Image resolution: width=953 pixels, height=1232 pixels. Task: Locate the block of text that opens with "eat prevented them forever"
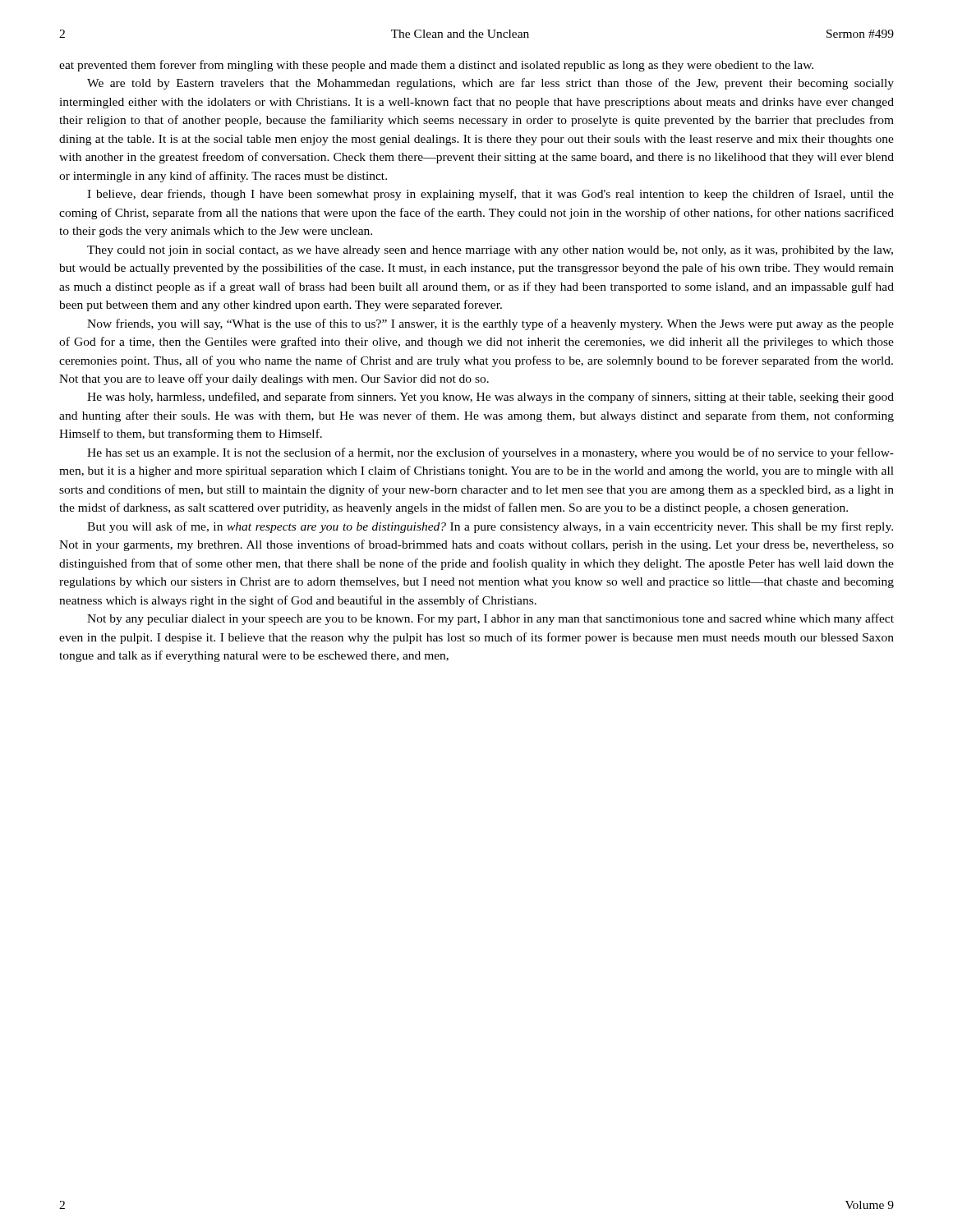(437, 64)
